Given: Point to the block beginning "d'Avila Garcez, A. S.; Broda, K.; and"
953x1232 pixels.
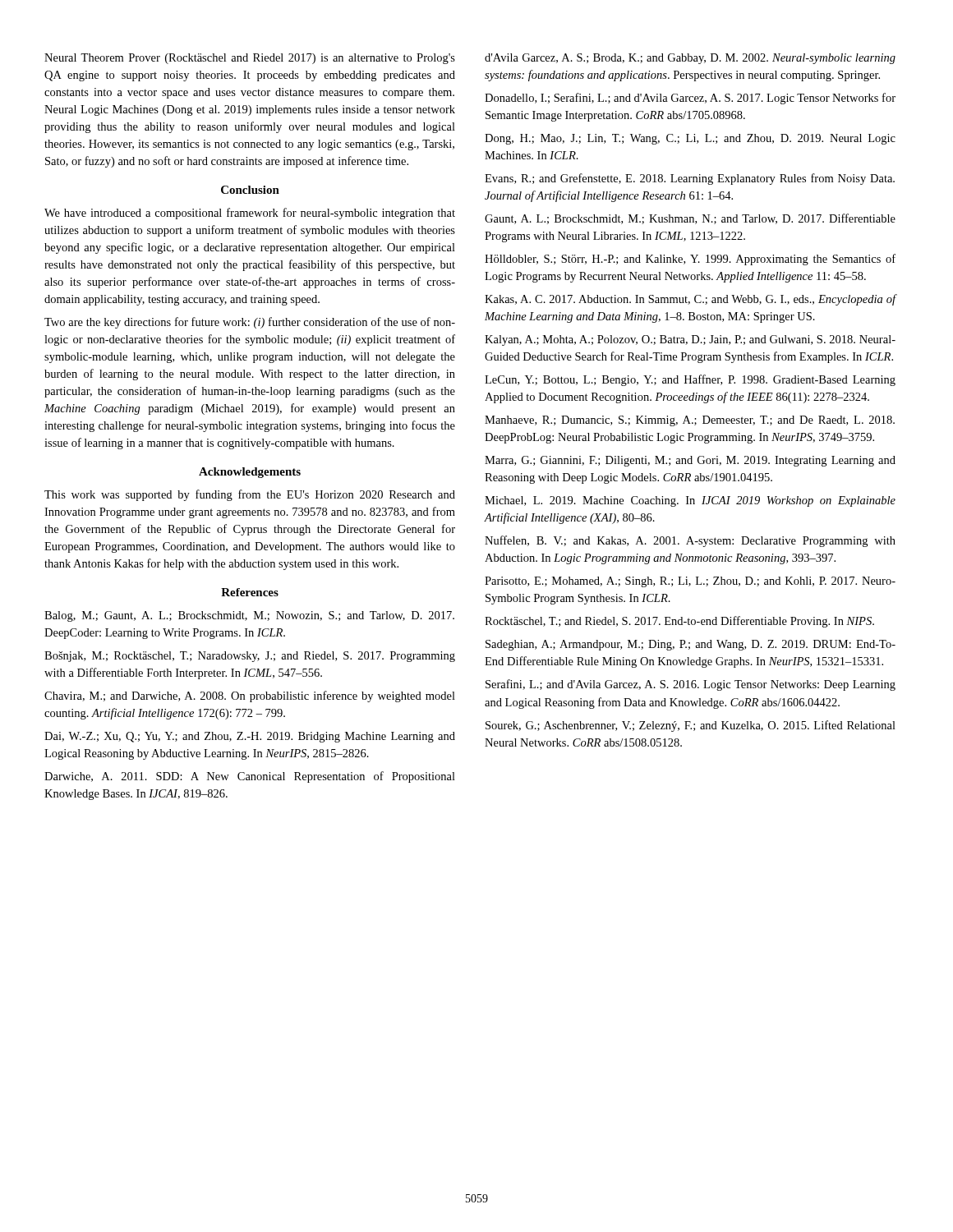Looking at the screenshot, I should pyautogui.click(x=690, y=66).
